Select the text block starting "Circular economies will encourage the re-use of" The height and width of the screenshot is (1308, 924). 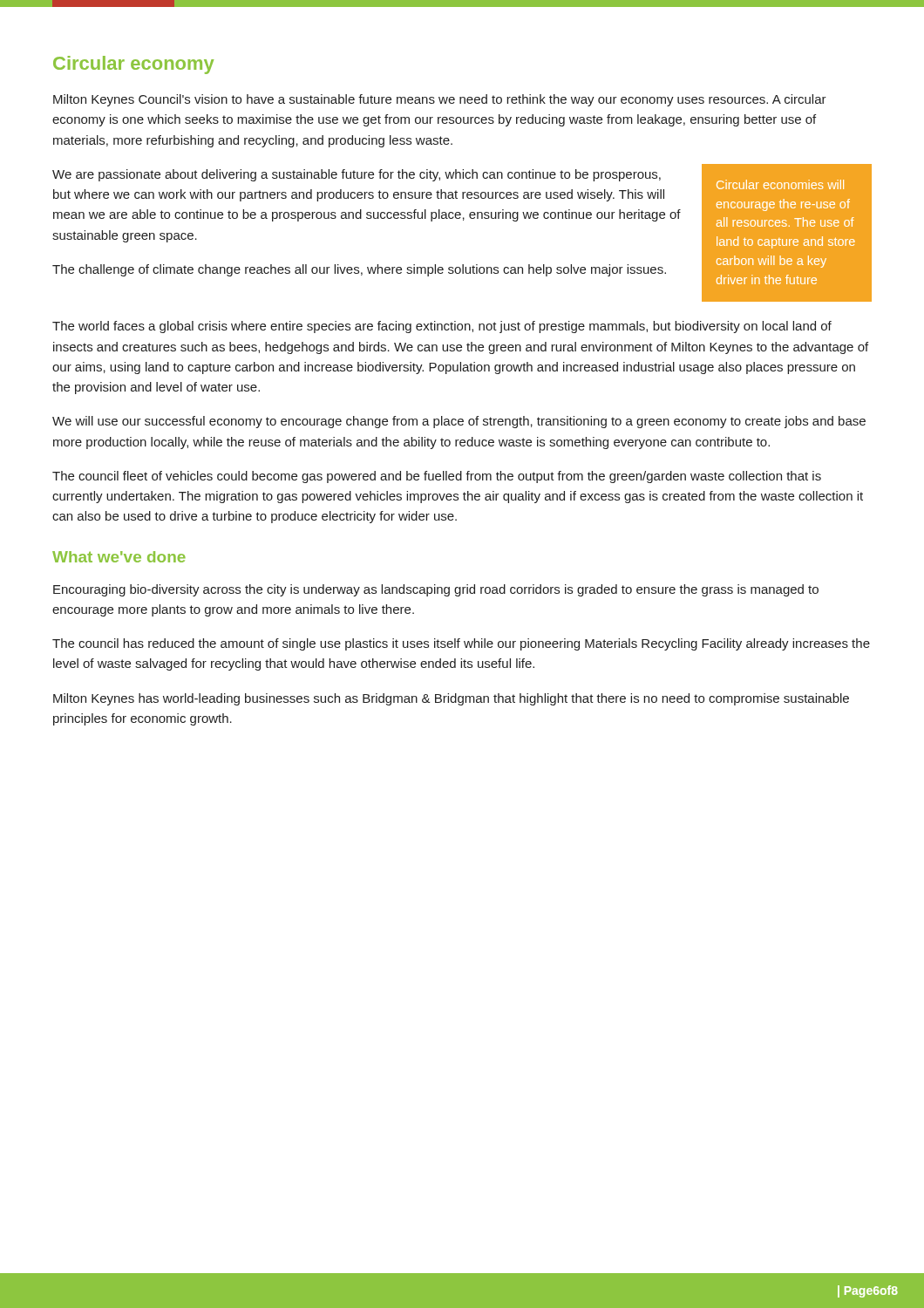786,232
